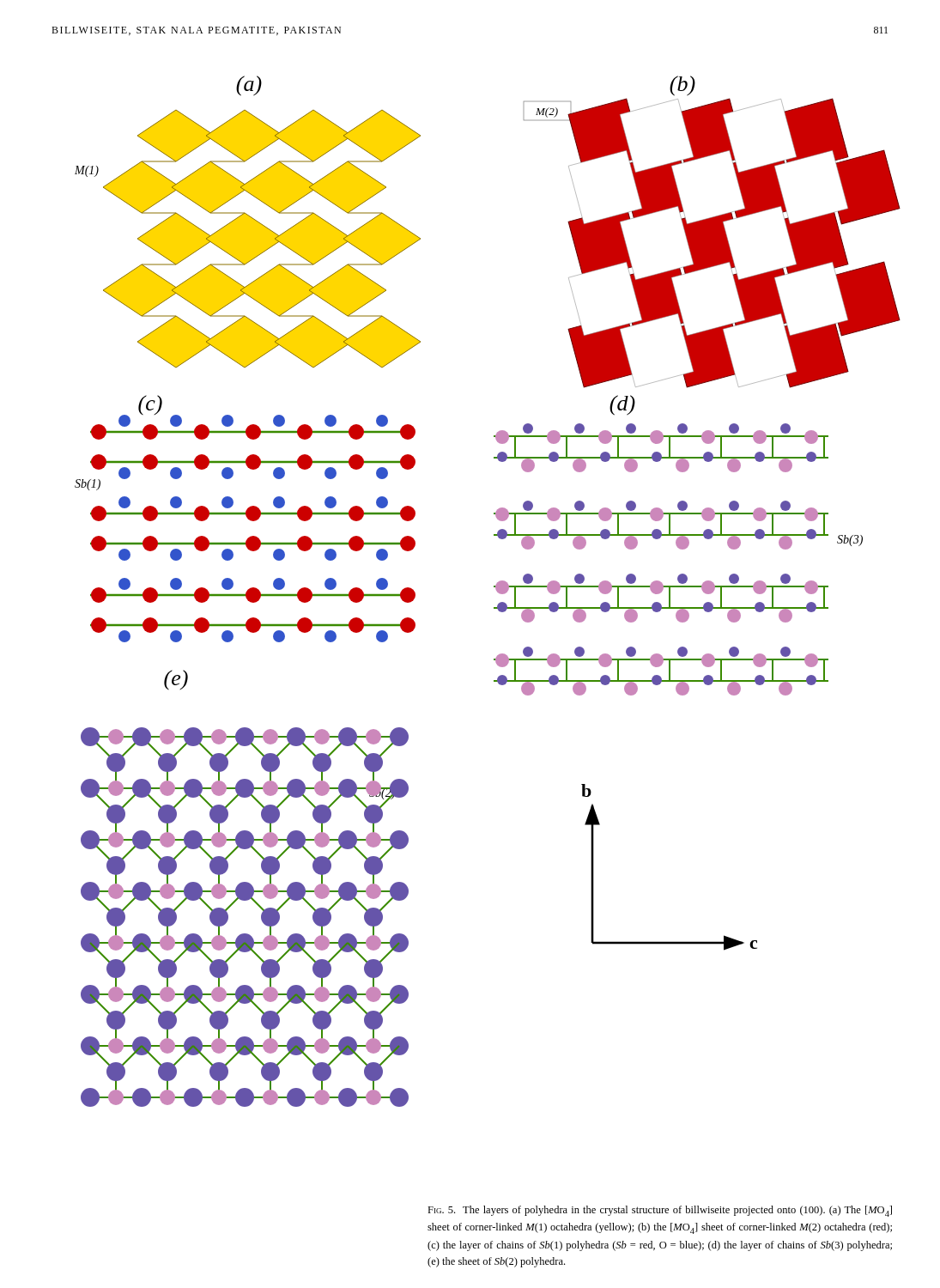The width and height of the screenshot is (940, 1288).
Task: Click on the illustration
Action: point(470,602)
